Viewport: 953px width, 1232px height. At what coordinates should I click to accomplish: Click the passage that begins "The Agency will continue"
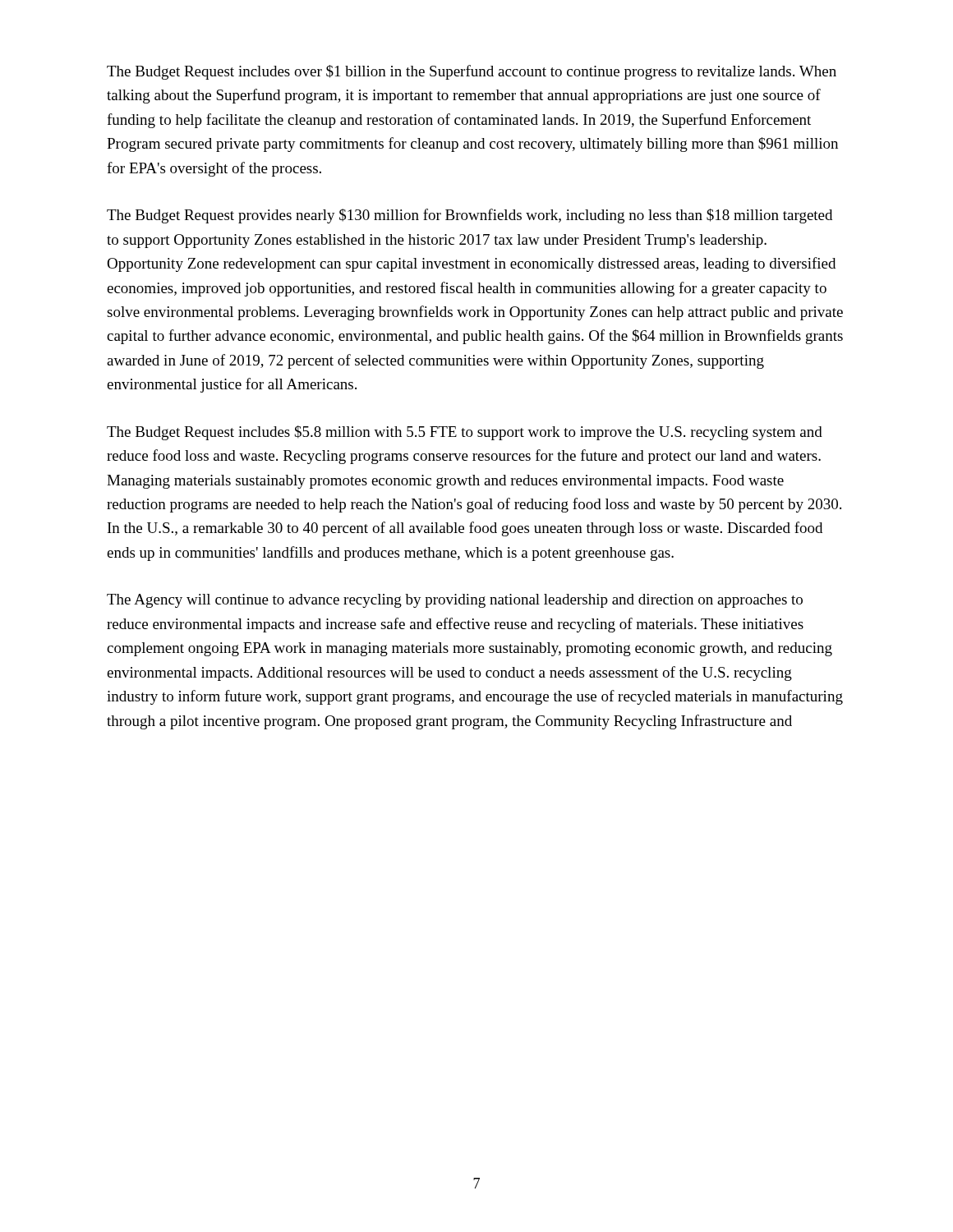click(x=475, y=660)
